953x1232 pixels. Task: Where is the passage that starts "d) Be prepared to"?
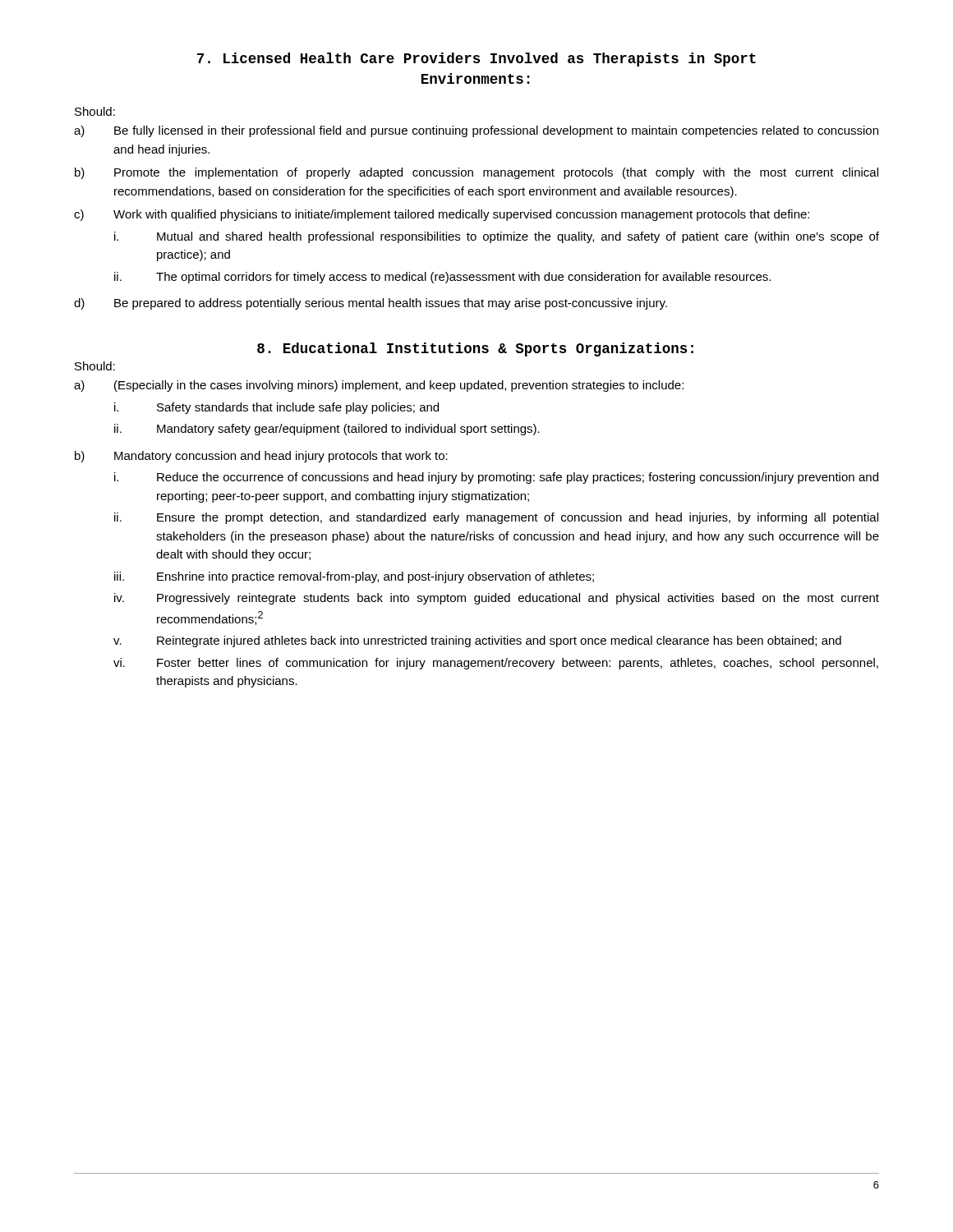(476, 303)
